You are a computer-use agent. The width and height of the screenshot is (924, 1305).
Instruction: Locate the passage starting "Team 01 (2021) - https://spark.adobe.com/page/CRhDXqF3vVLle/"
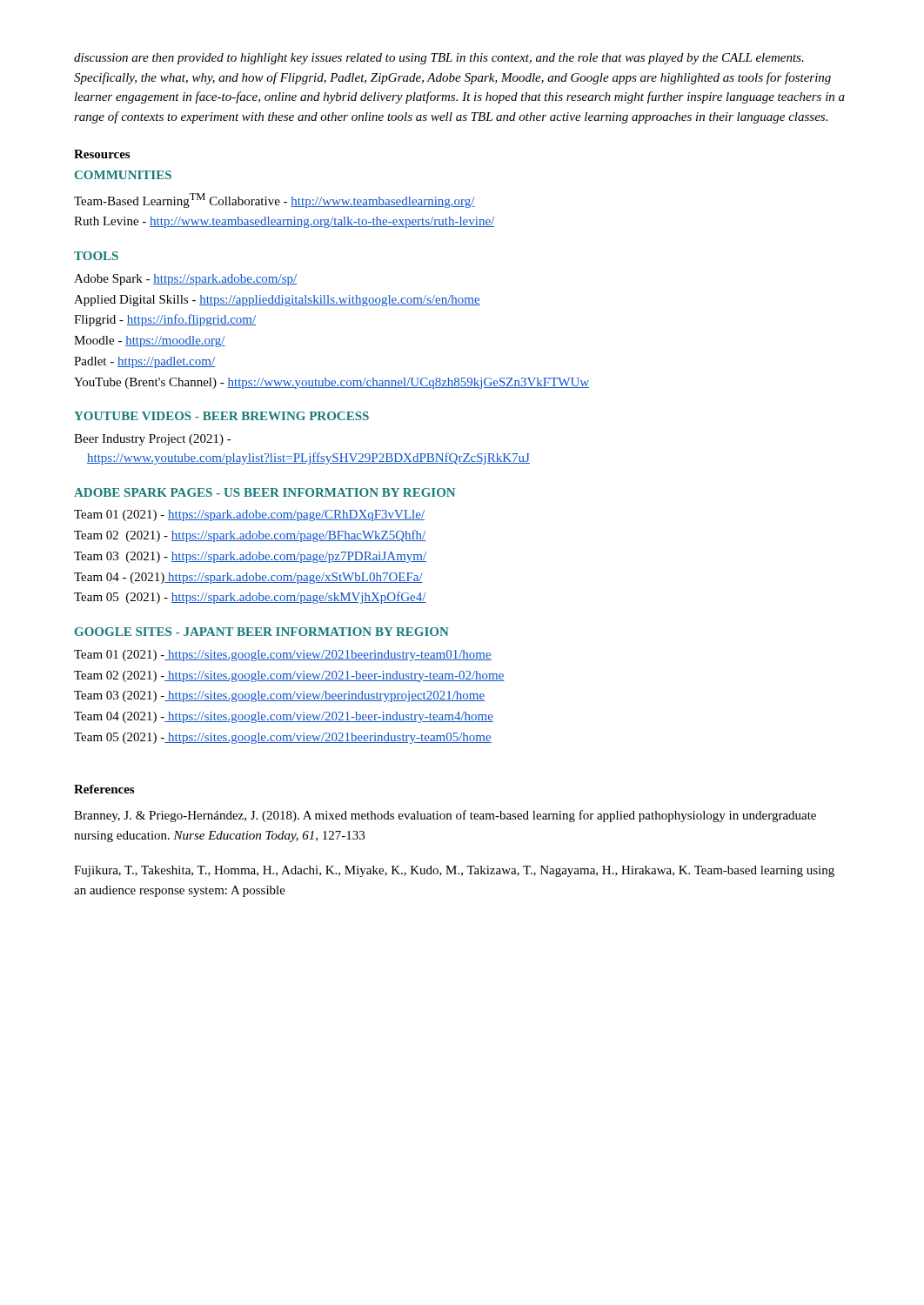click(249, 514)
